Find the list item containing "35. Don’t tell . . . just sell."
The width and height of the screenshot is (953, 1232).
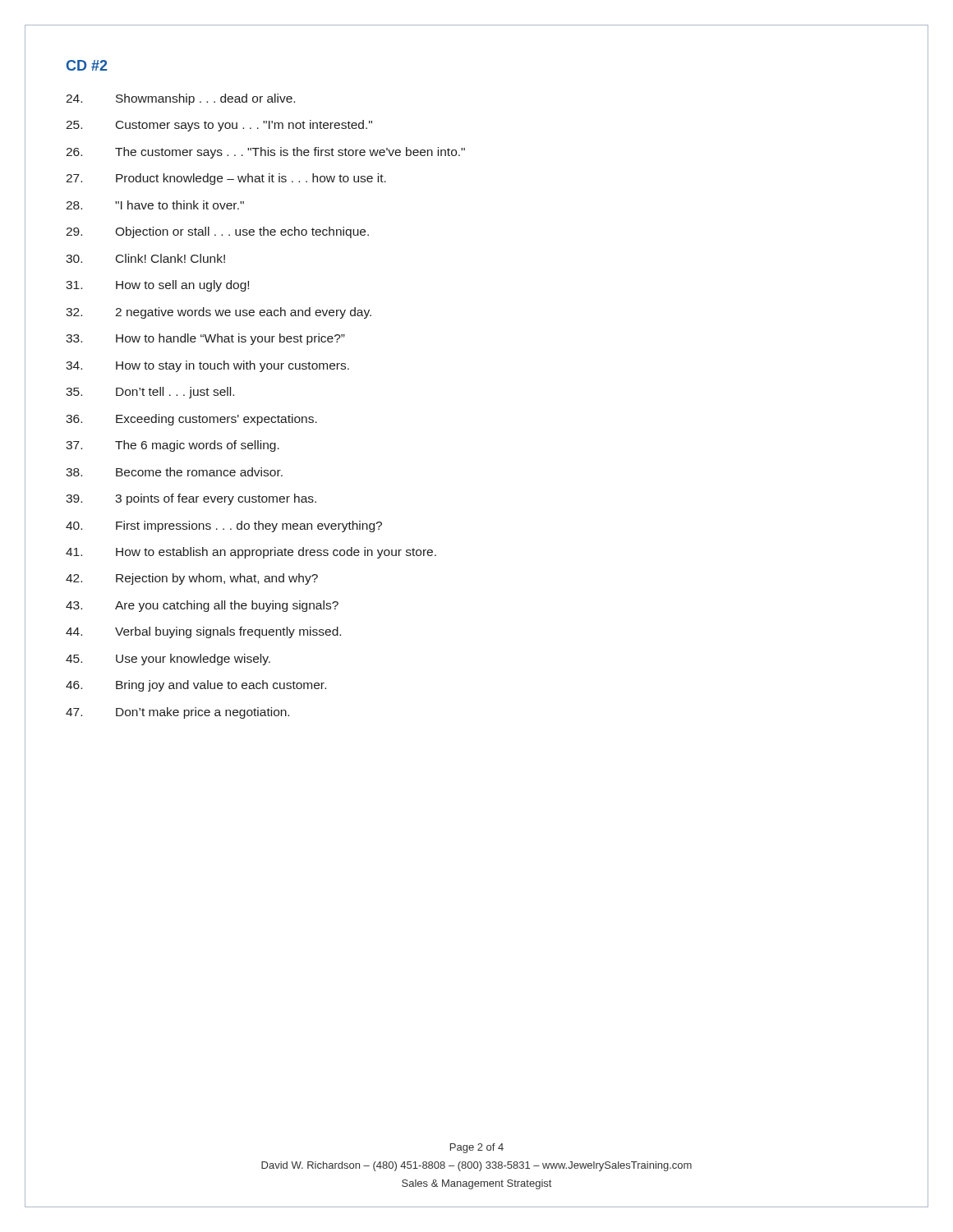tap(150, 393)
